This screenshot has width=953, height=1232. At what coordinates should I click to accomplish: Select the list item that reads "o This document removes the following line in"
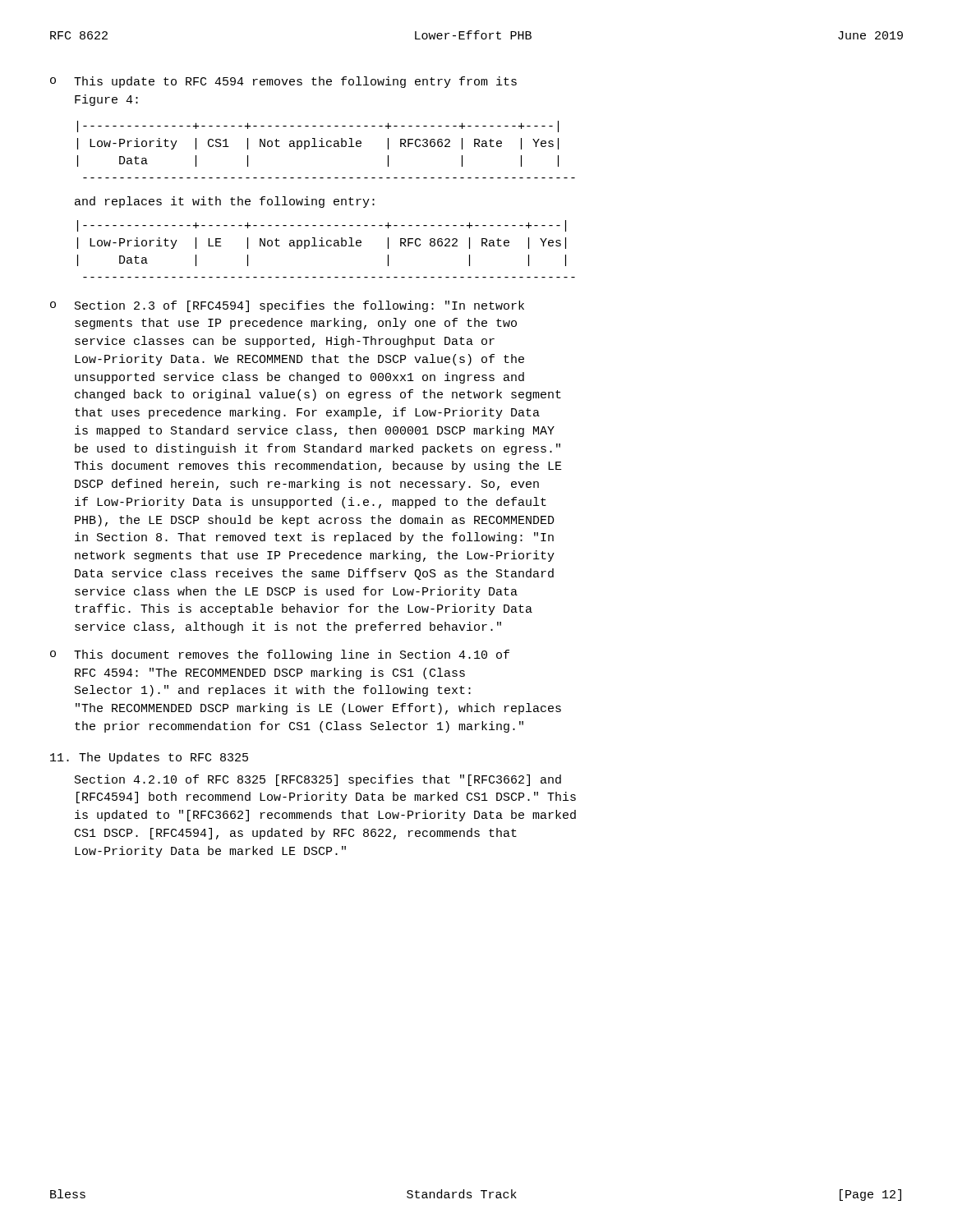(476, 692)
